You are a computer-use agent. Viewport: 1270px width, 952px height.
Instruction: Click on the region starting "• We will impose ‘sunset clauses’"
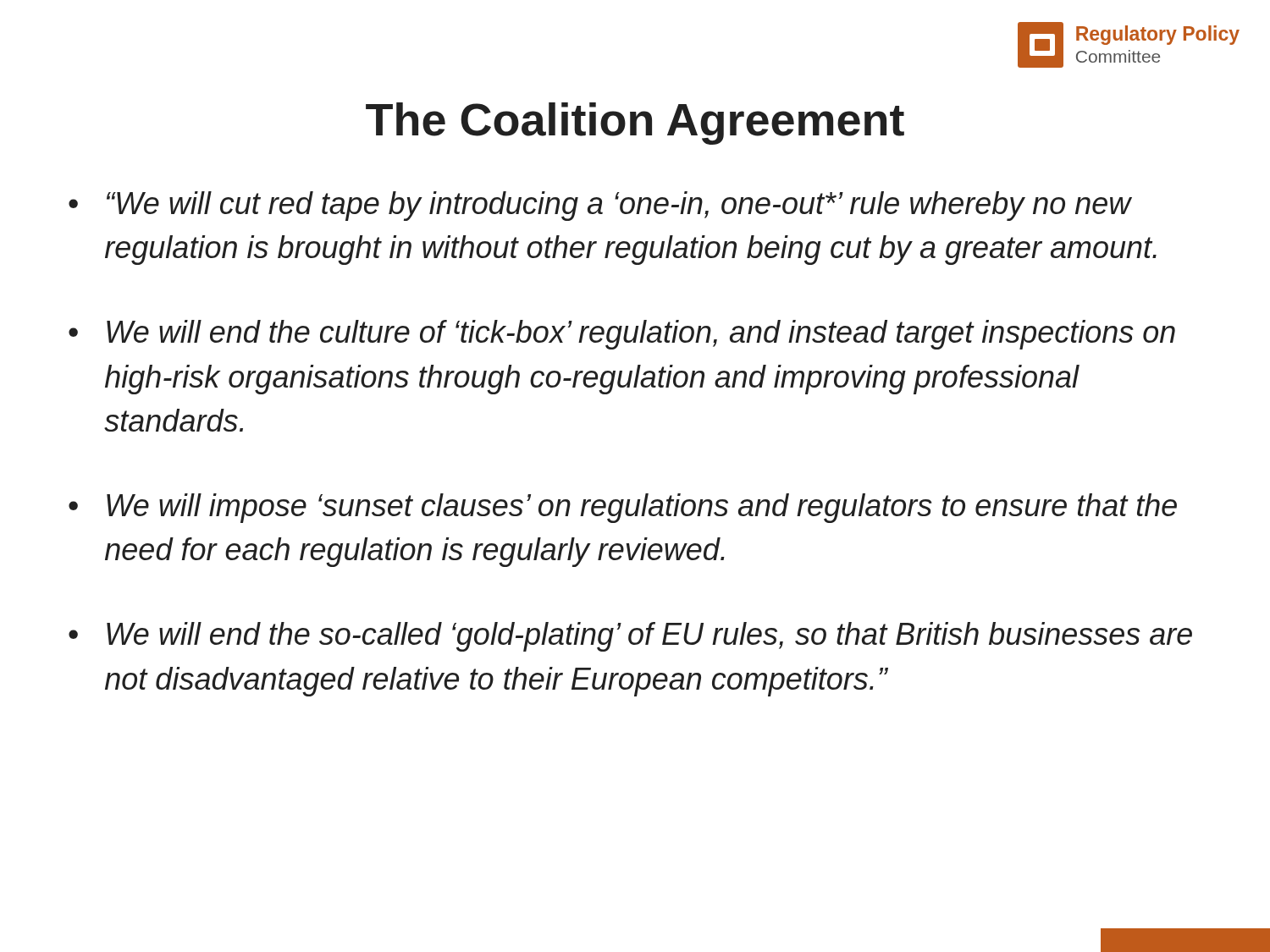[x=635, y=528]
